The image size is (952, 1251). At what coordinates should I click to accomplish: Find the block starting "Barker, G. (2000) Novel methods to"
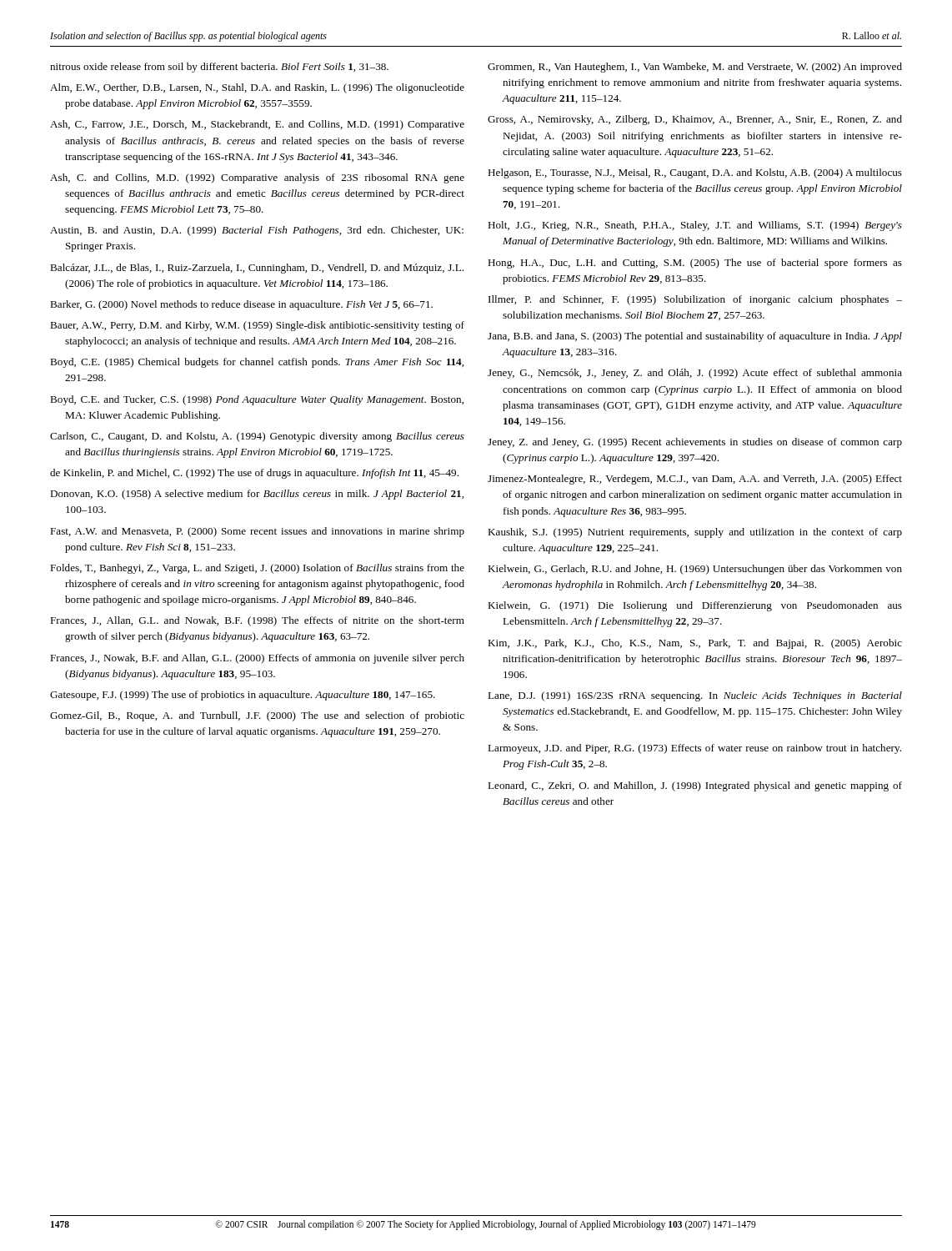tap(242, 304)
